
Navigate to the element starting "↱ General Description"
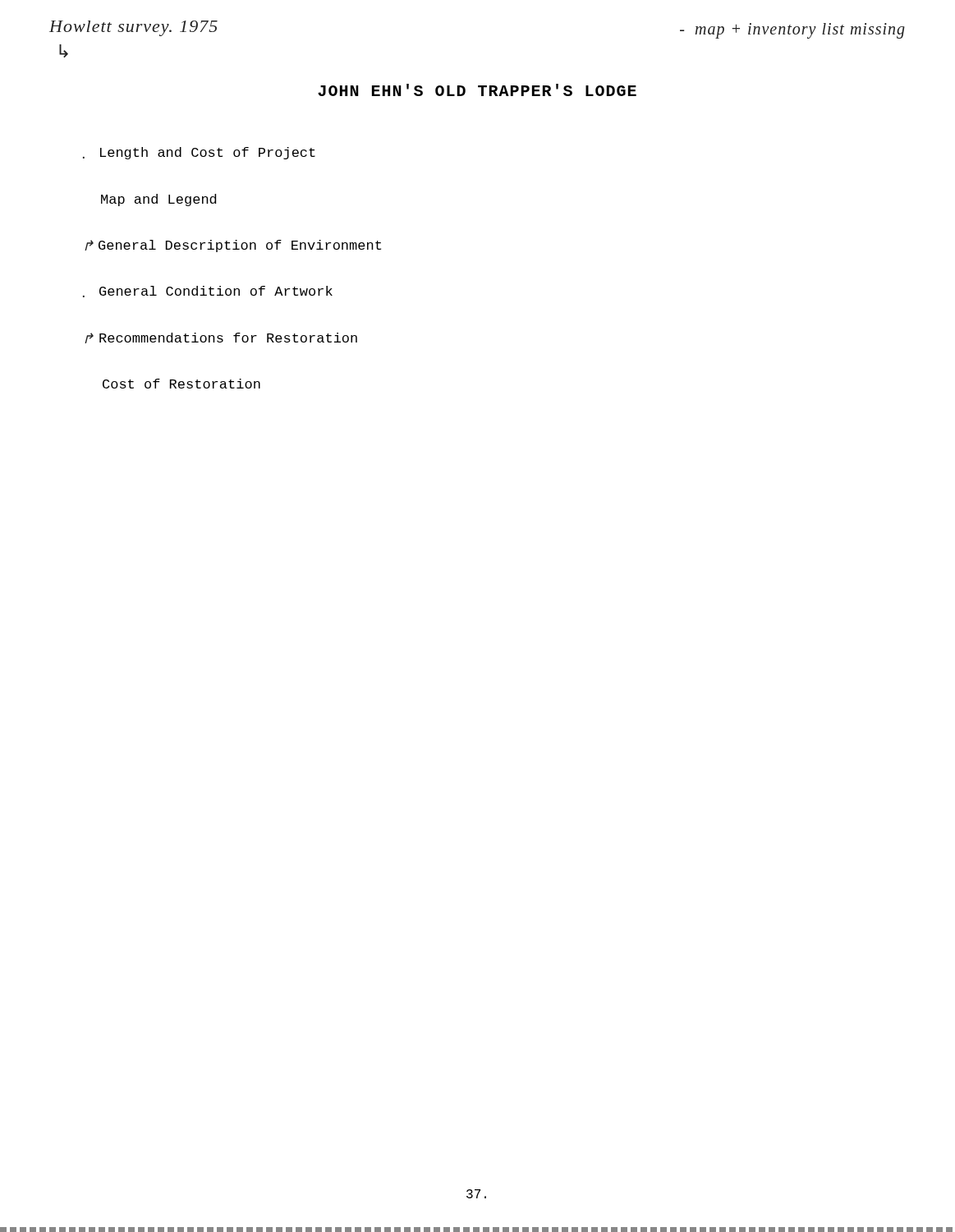click(232, 246)
